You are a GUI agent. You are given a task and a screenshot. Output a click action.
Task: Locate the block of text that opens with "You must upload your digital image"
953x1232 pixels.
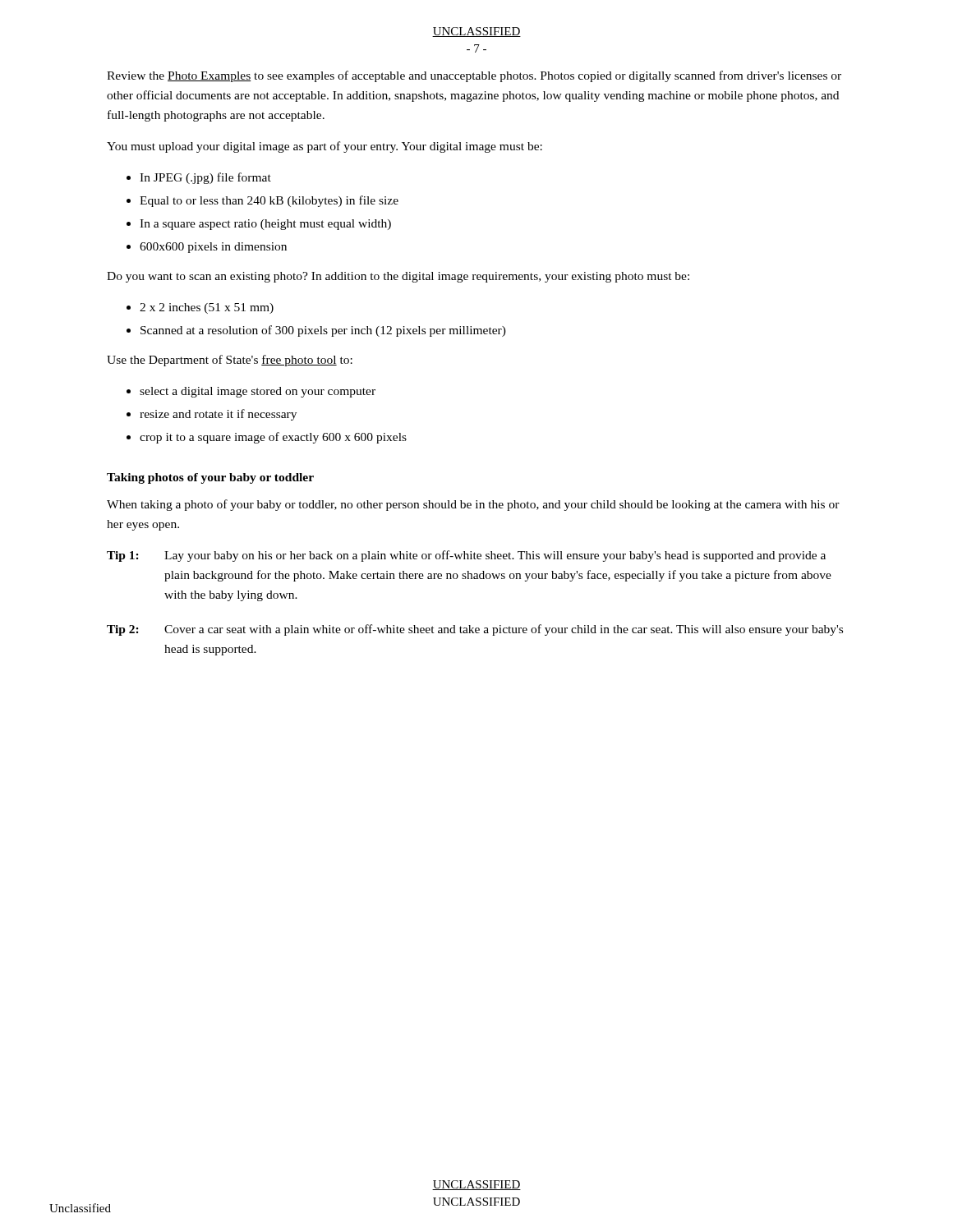[325, 146]
